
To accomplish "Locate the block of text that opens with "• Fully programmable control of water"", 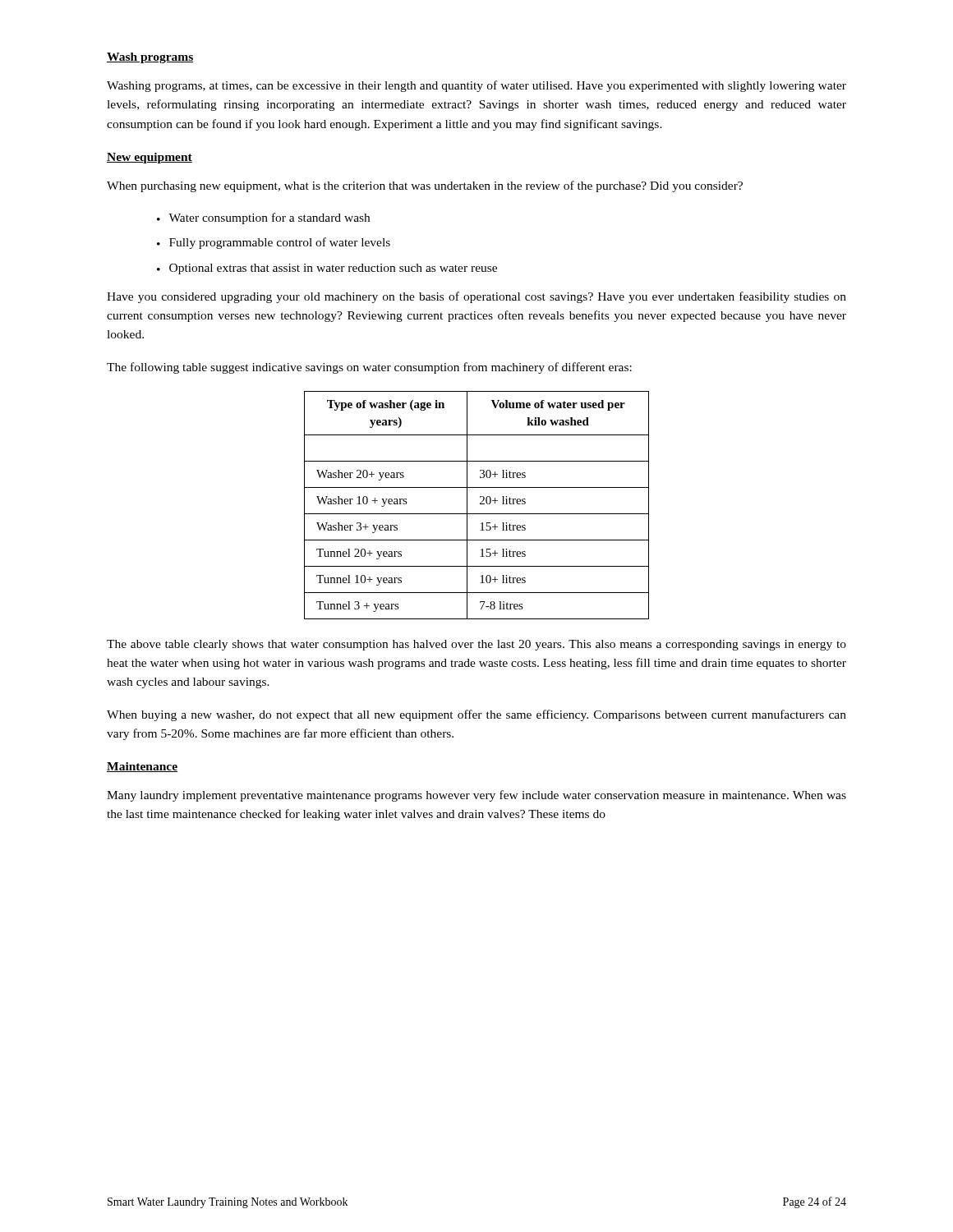I will pyautogui.click(x=273, y=243).
